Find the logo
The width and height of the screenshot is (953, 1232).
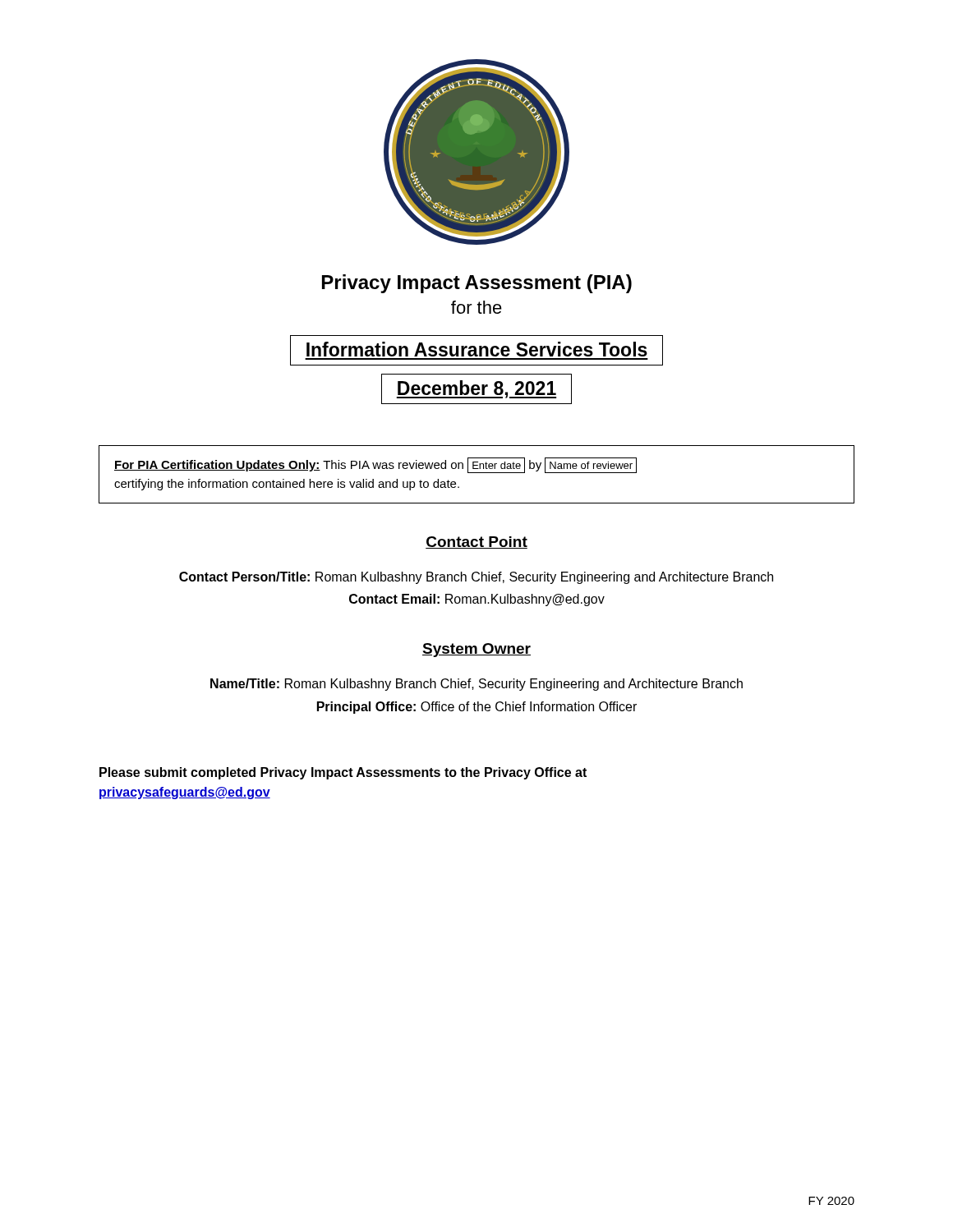coord(476,152)
